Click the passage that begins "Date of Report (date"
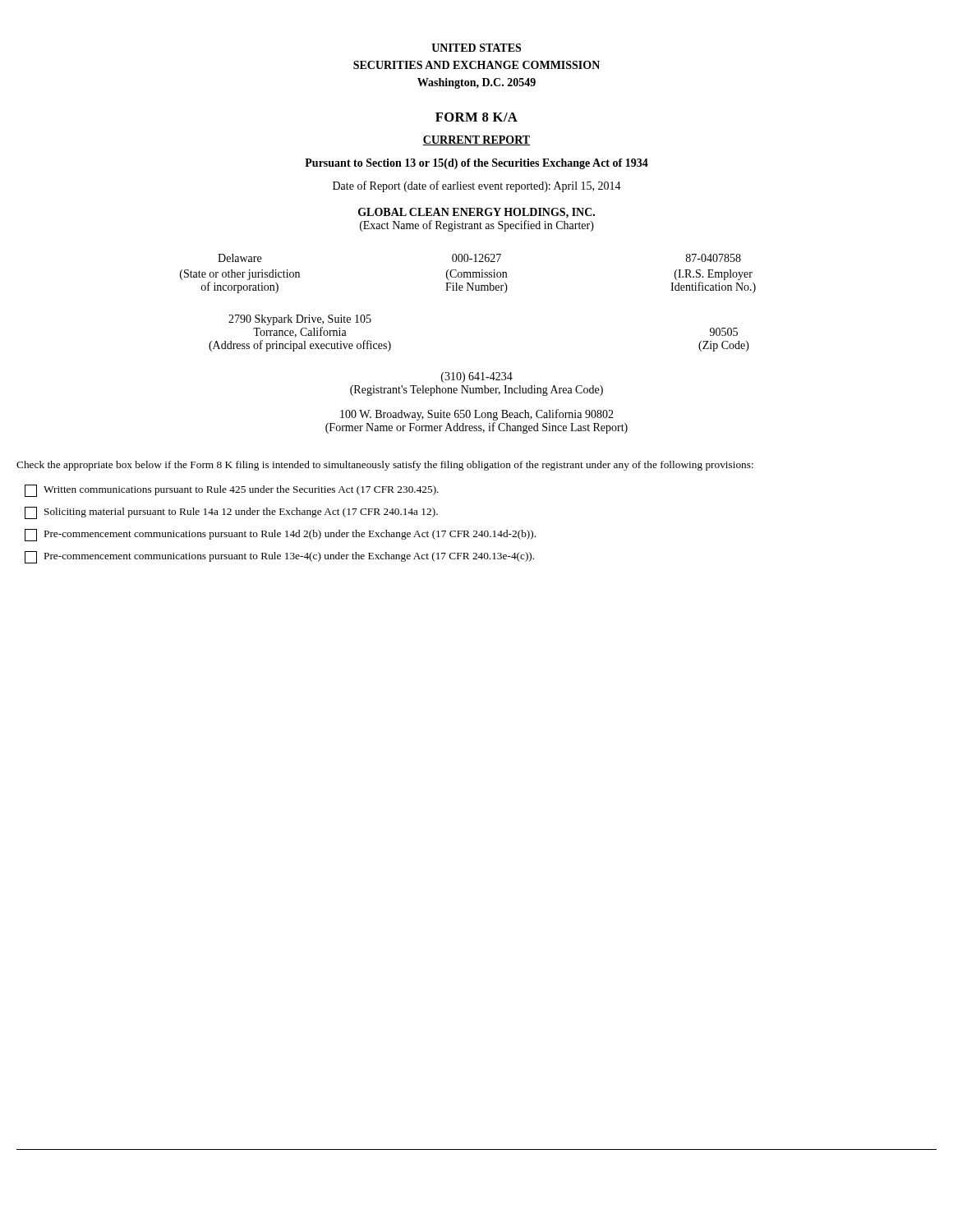953x1232 pixels. [x=476, y=186]
